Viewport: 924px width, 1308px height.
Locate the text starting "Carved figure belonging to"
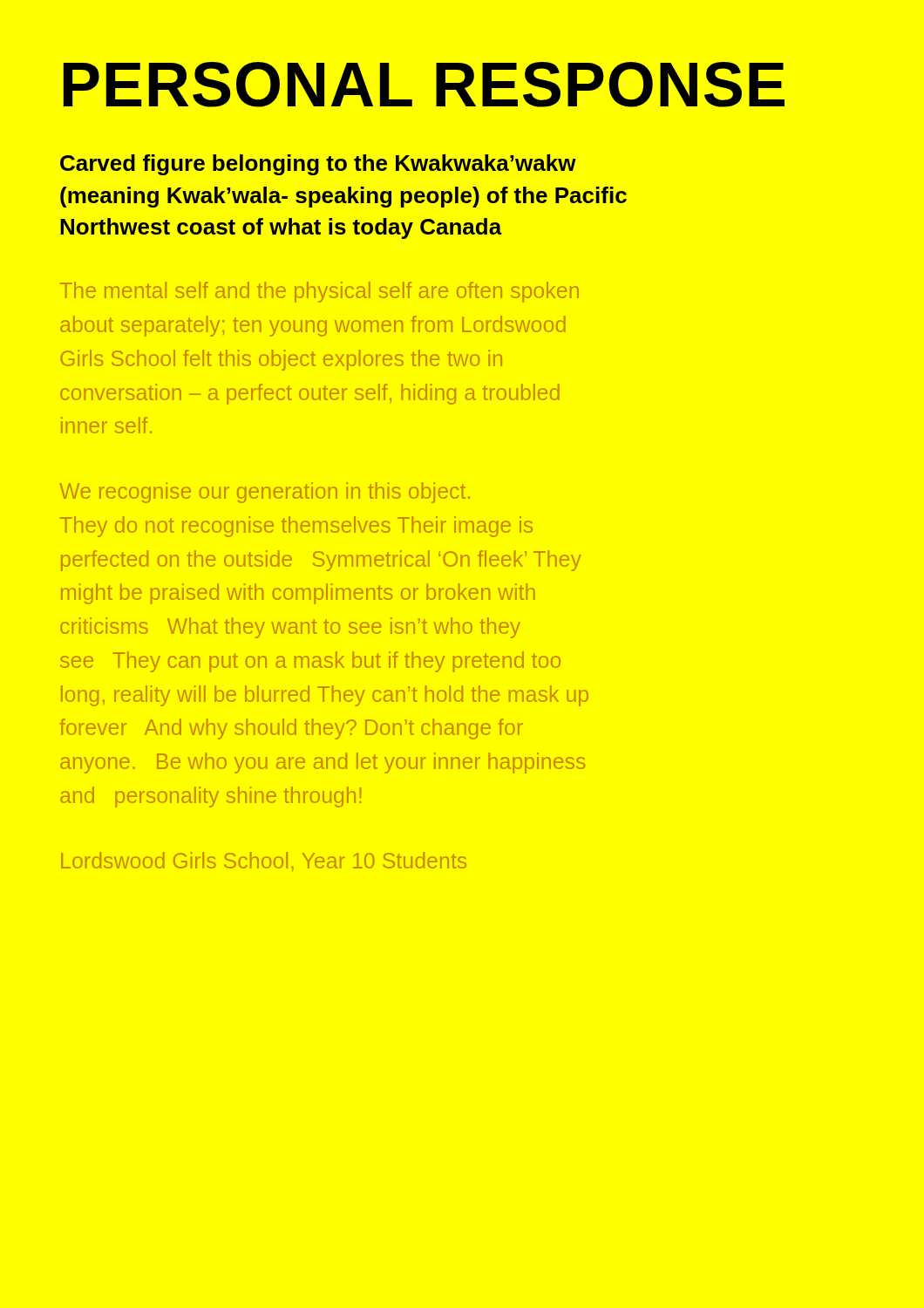pyautogui.click(x=343, y=195)
